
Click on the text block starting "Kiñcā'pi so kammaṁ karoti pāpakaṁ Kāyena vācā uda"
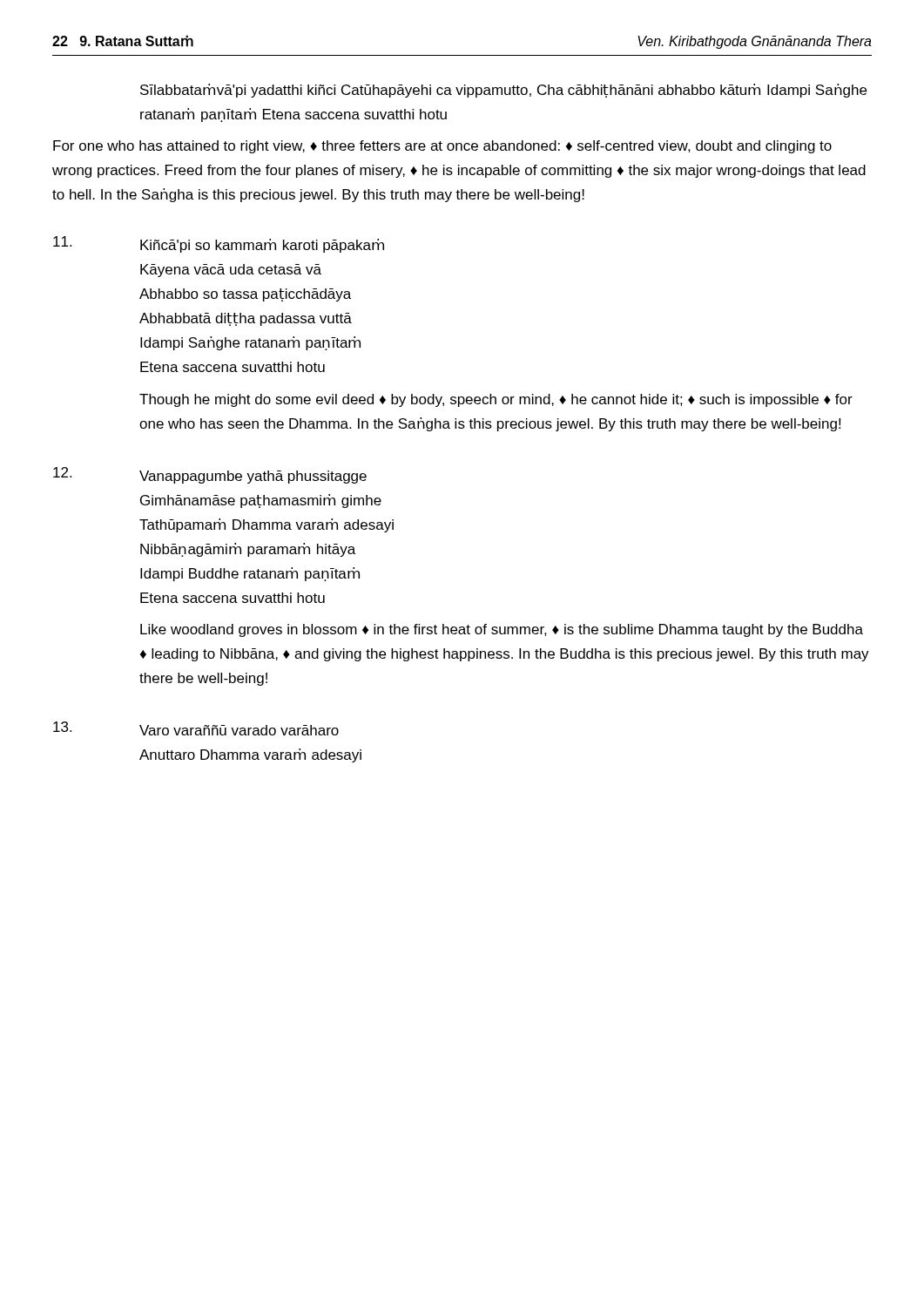(x=262, y=246)
